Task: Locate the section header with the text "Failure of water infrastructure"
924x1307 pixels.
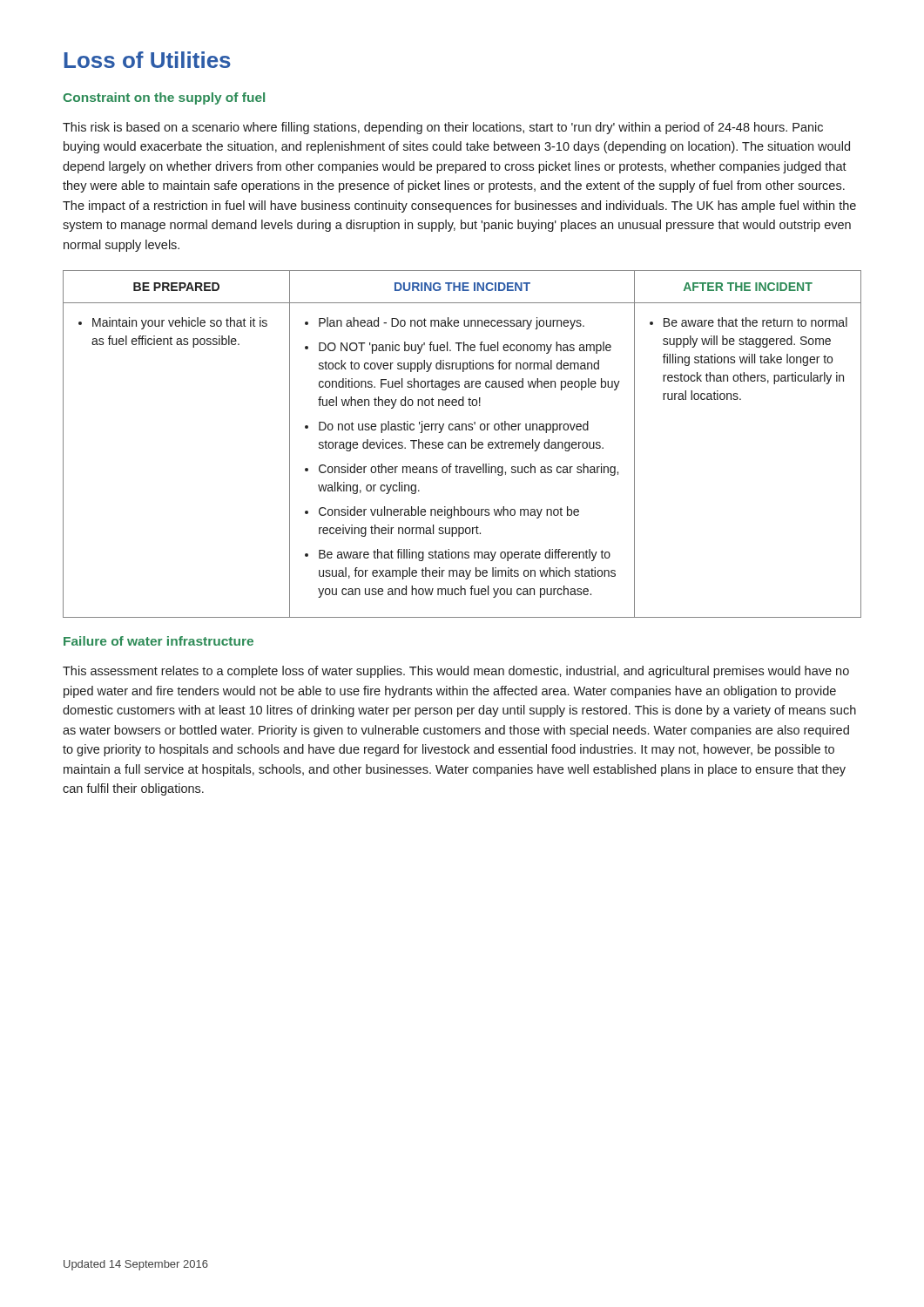Action: point(158,641)
